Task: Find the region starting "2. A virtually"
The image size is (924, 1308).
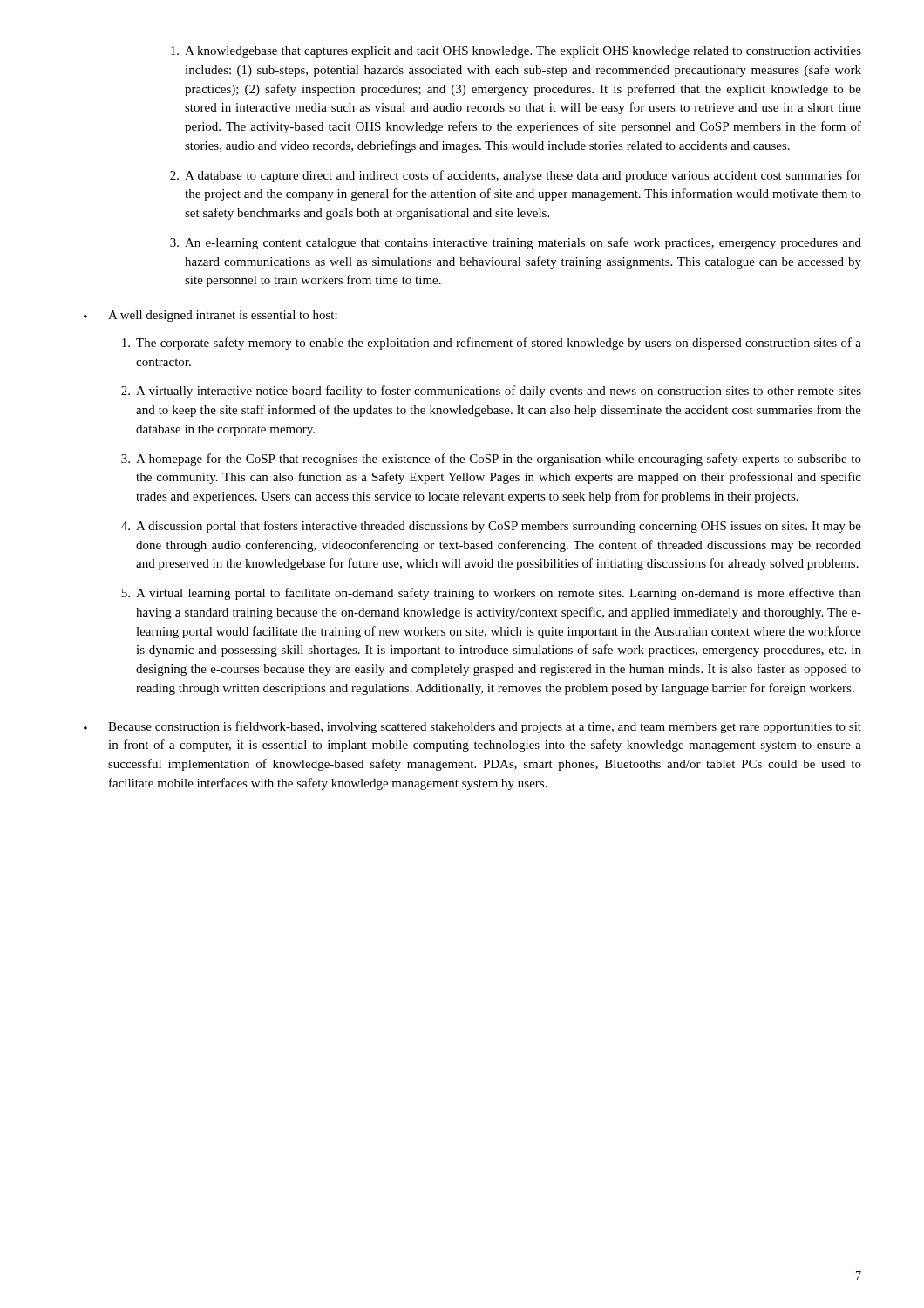Action: 485,411
